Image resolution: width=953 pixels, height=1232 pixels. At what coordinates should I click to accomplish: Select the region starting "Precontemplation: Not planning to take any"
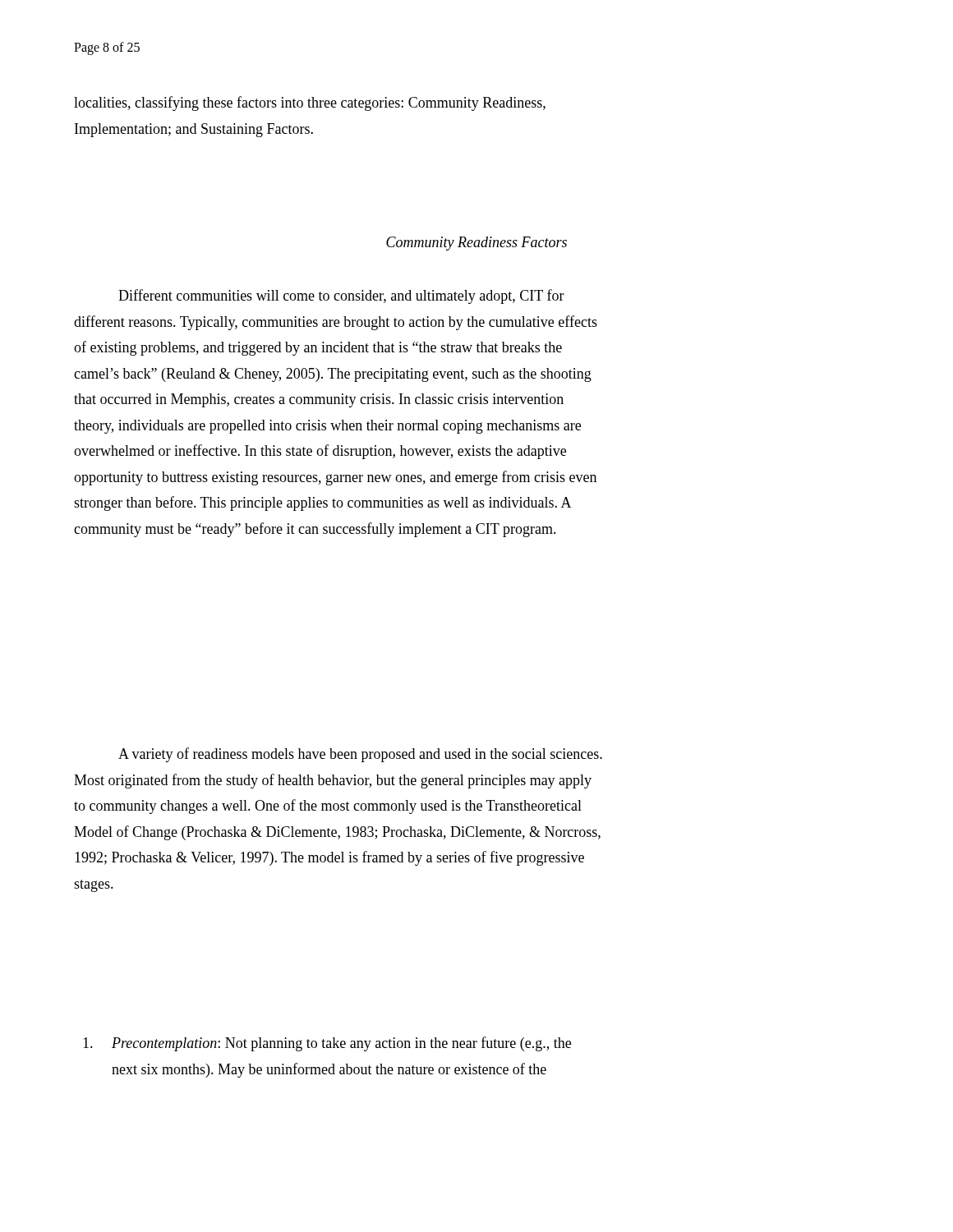pyautogui.click(x=476, y=1057)
